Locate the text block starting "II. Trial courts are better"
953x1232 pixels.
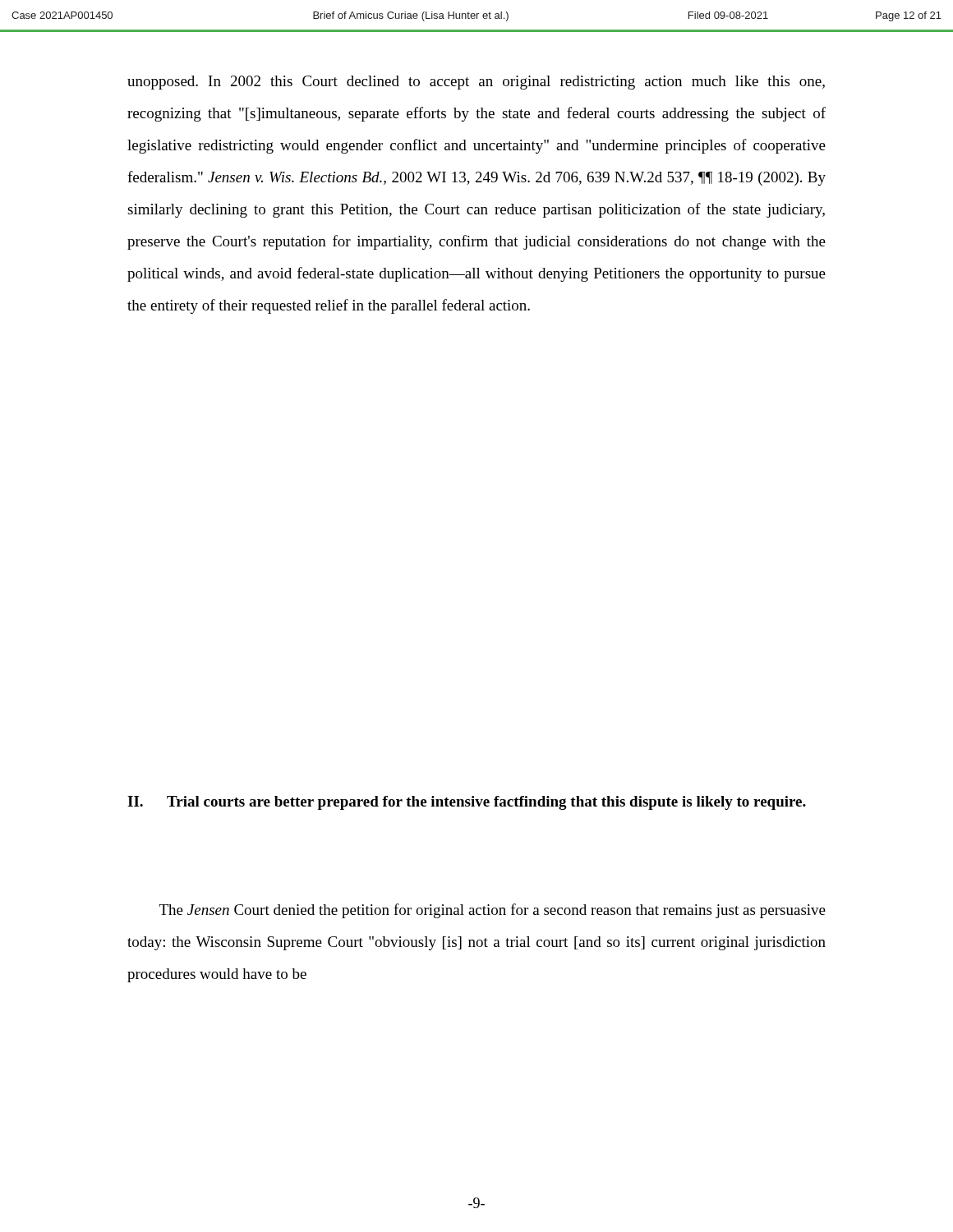tap(476, 802)
